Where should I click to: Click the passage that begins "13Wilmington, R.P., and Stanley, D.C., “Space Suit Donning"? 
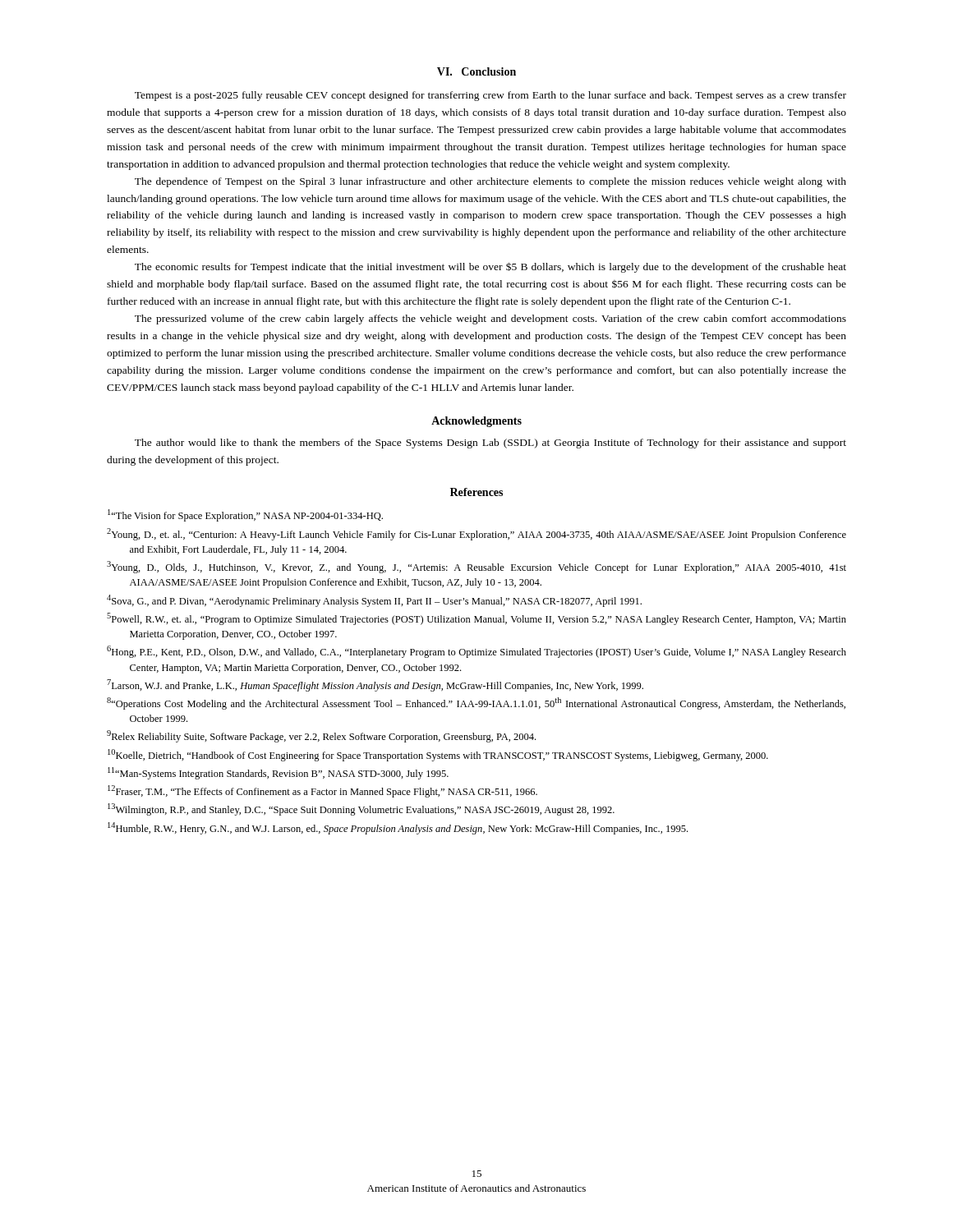point(361,809)
